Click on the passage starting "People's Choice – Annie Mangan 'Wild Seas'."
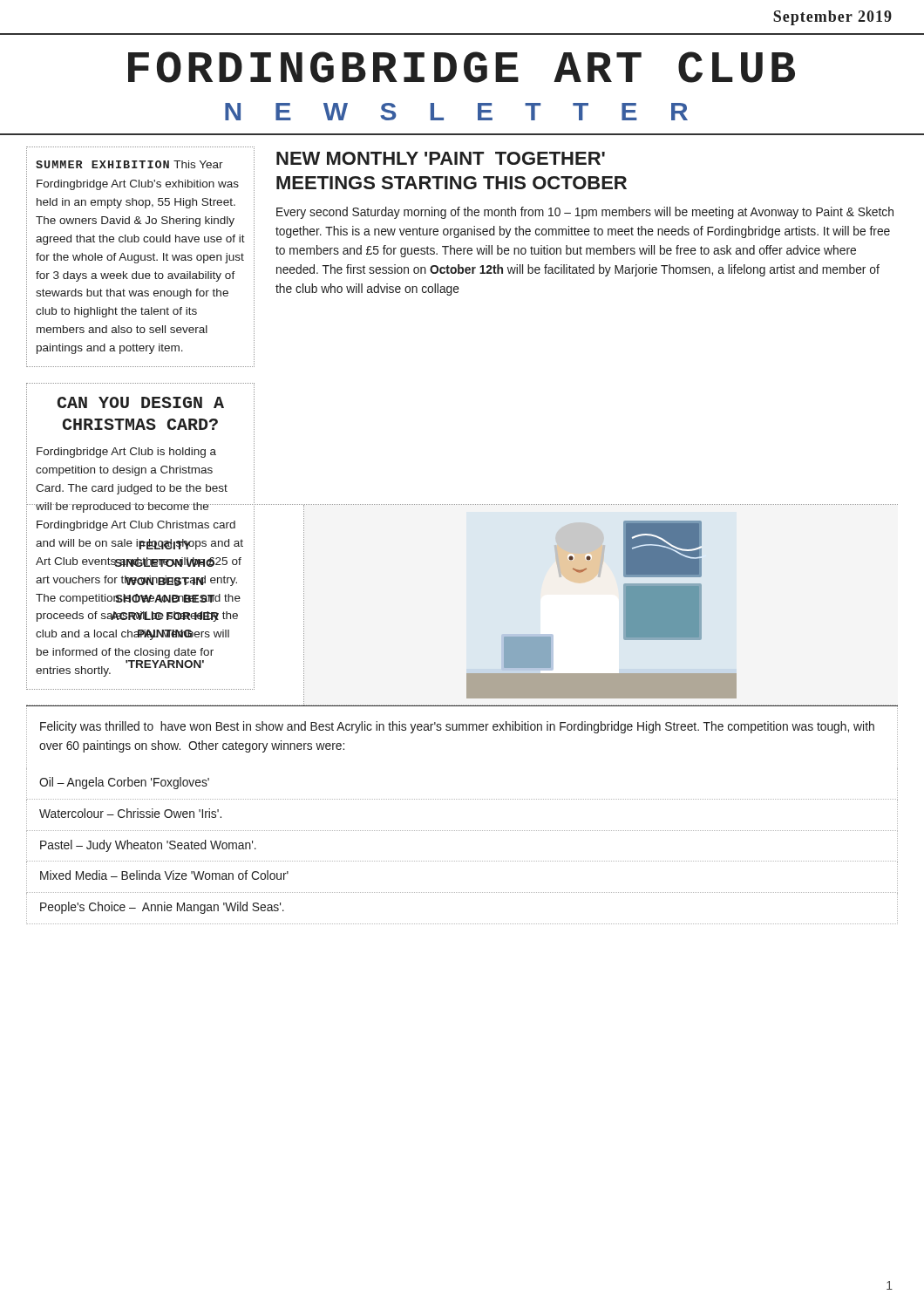The height and width of the screenshot is (1308, 924). click(x=162, y=907)
